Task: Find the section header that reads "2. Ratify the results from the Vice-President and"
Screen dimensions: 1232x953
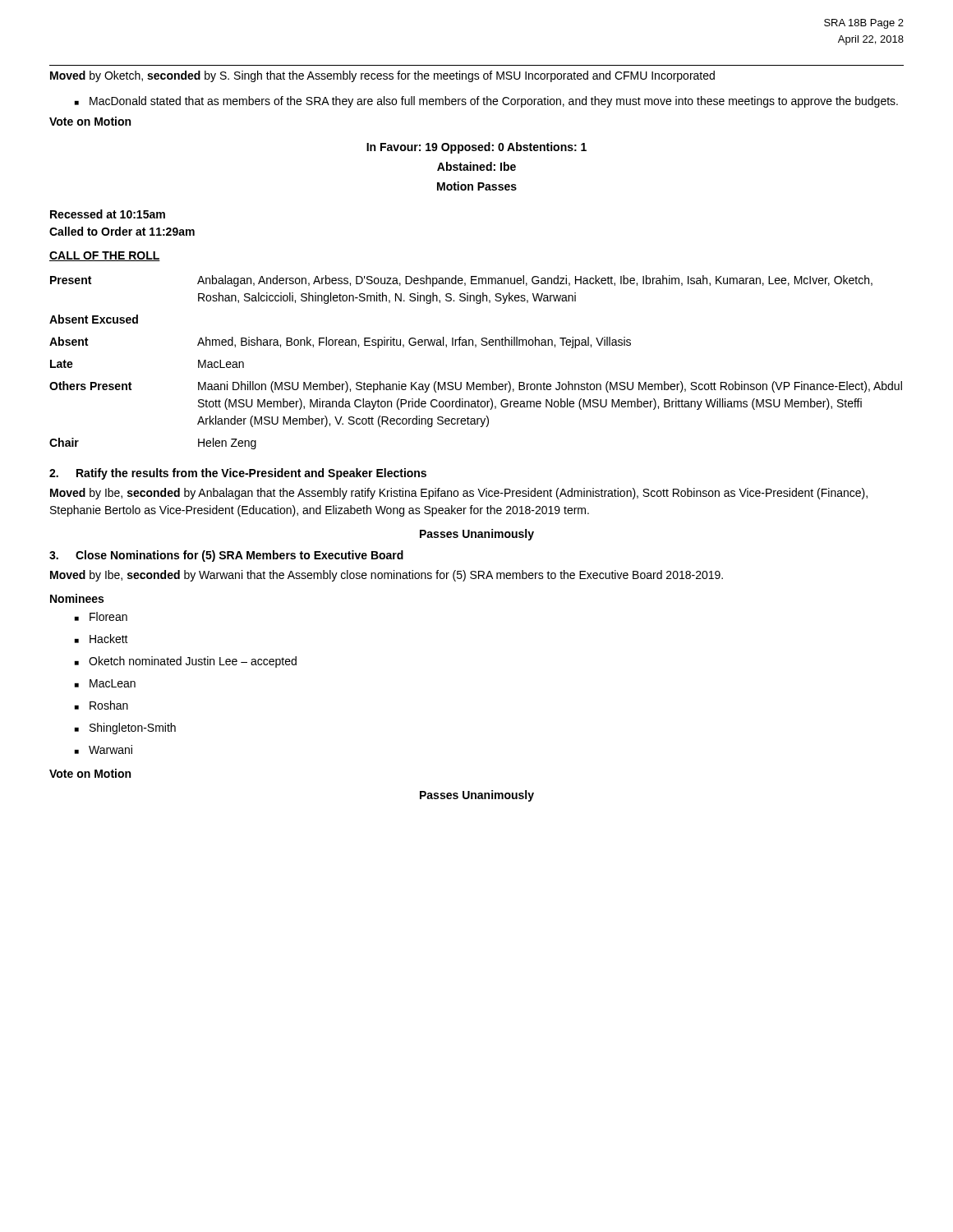Action: 238,473
